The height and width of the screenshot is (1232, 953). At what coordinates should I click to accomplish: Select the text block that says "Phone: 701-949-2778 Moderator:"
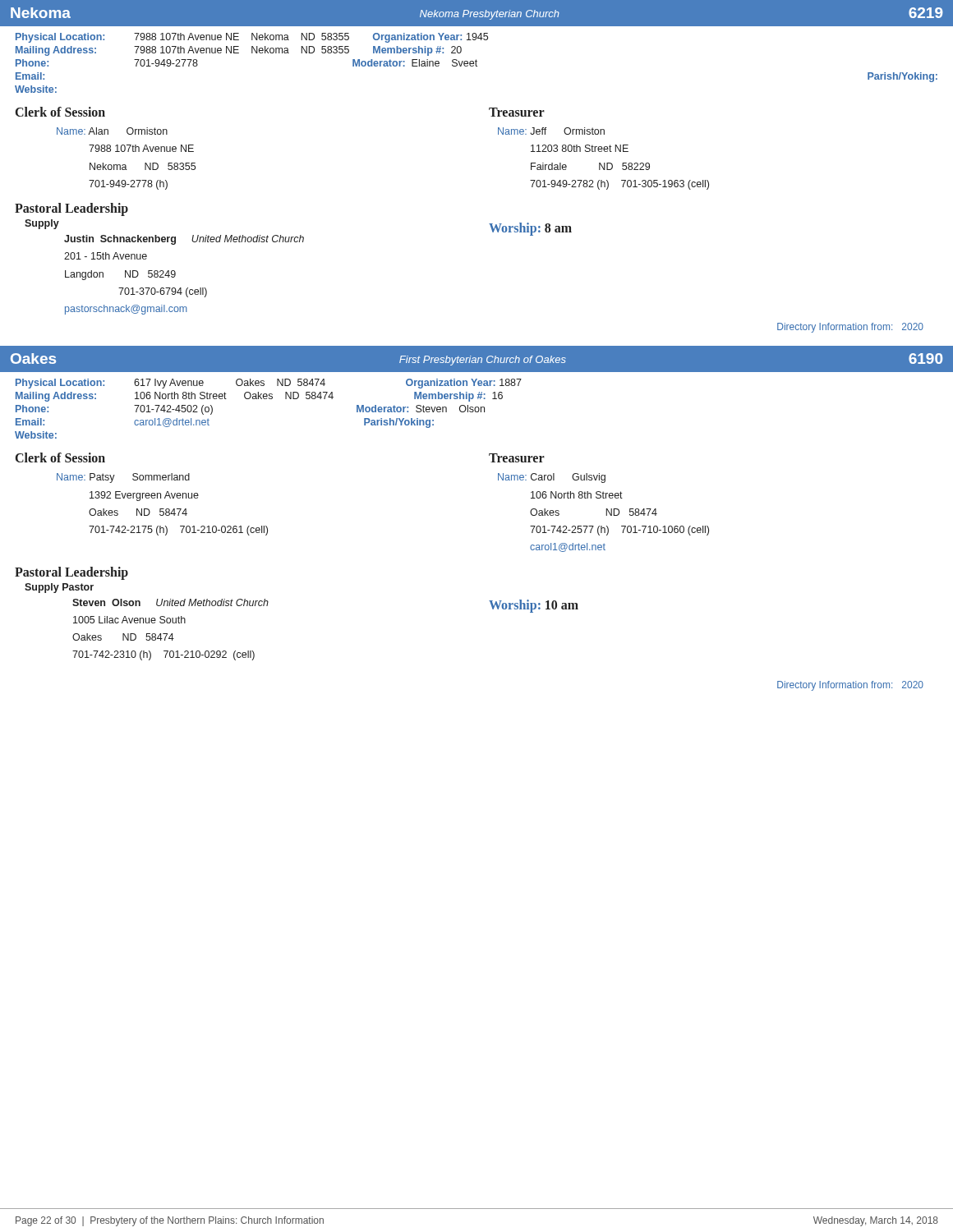(246, 63)
